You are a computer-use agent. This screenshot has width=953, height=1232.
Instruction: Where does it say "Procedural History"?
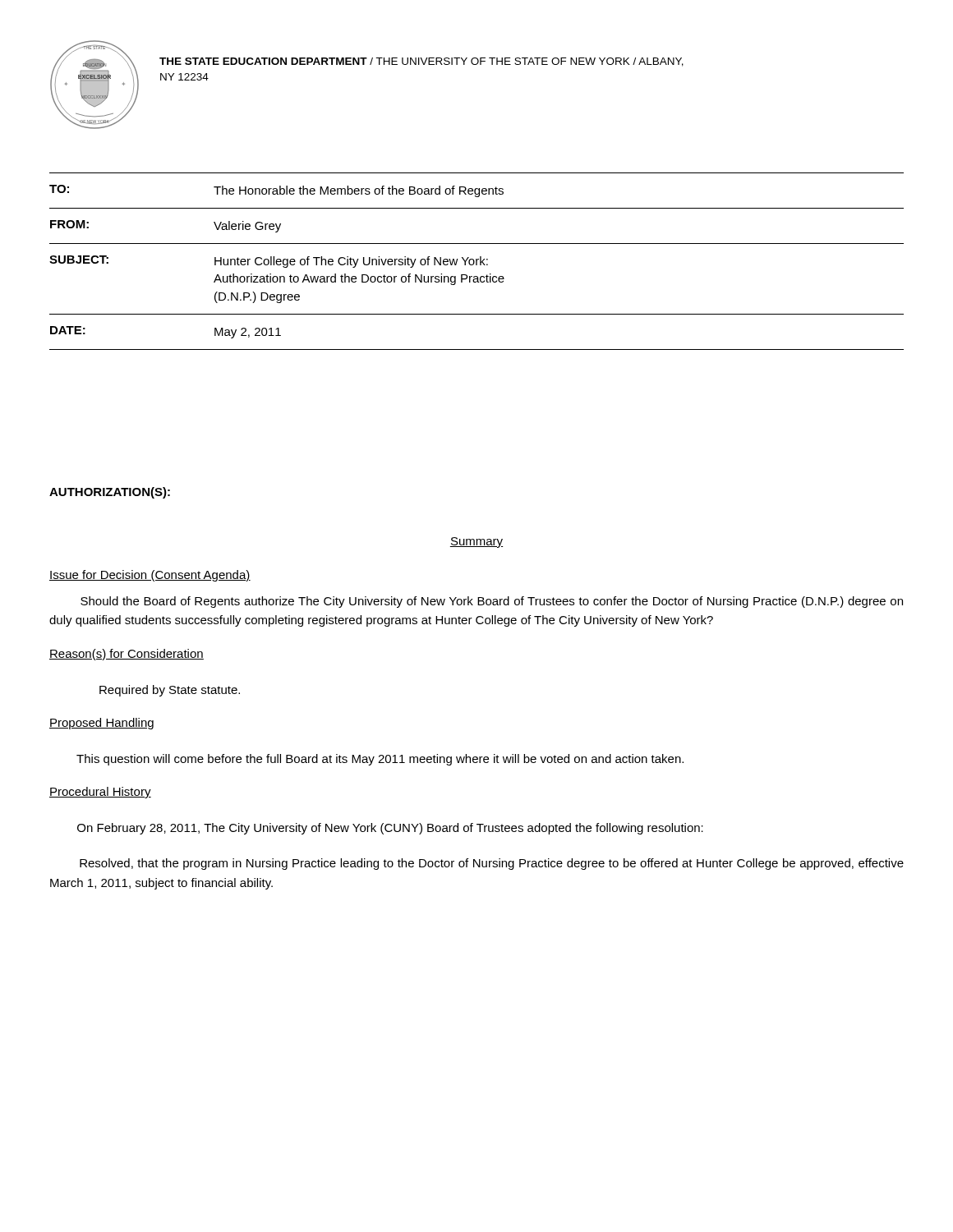pos(100,791)
